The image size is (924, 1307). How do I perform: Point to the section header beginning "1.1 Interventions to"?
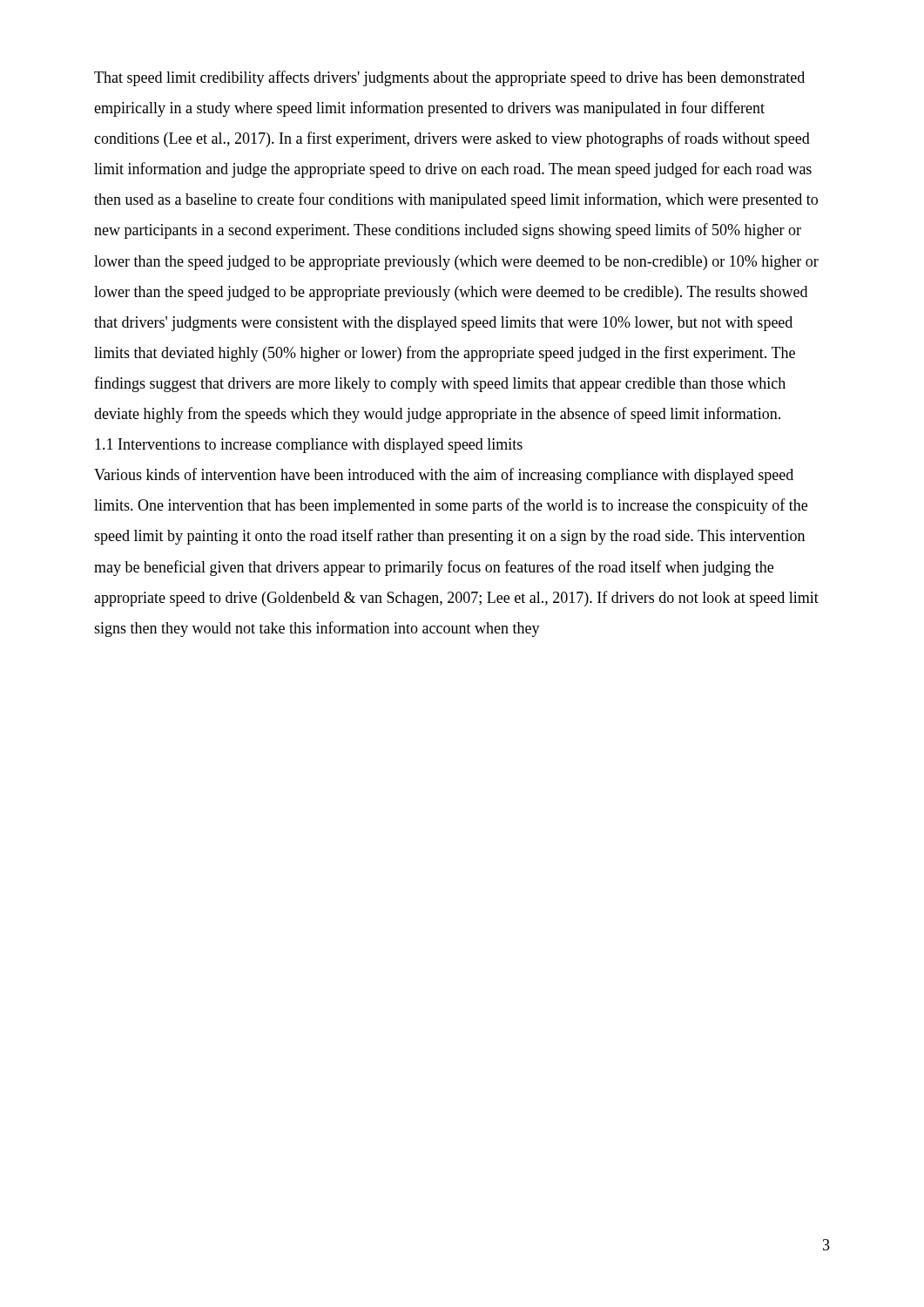[x=308, y=445]
